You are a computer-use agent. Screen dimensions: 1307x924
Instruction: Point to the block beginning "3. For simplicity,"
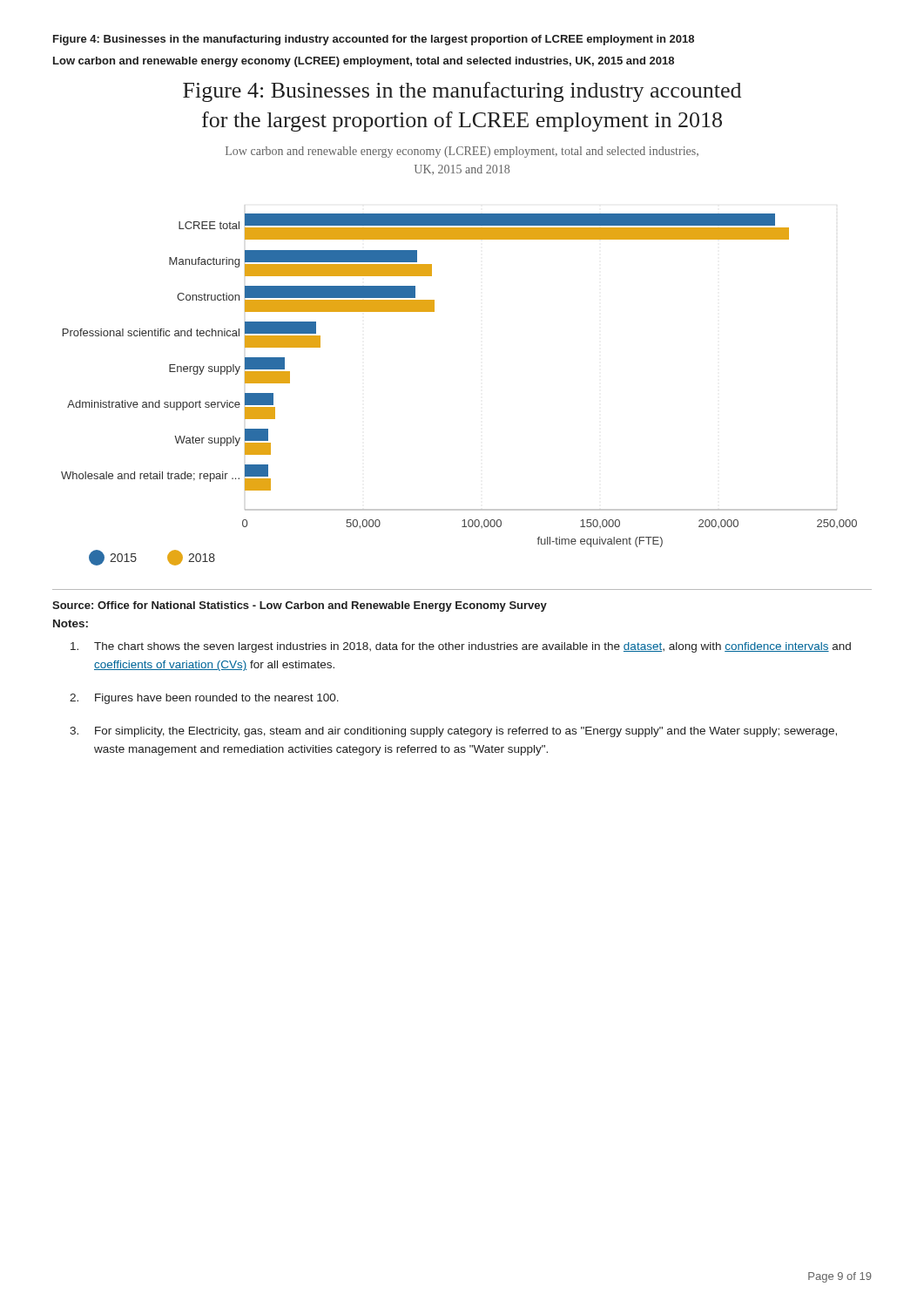click(471, 740)
